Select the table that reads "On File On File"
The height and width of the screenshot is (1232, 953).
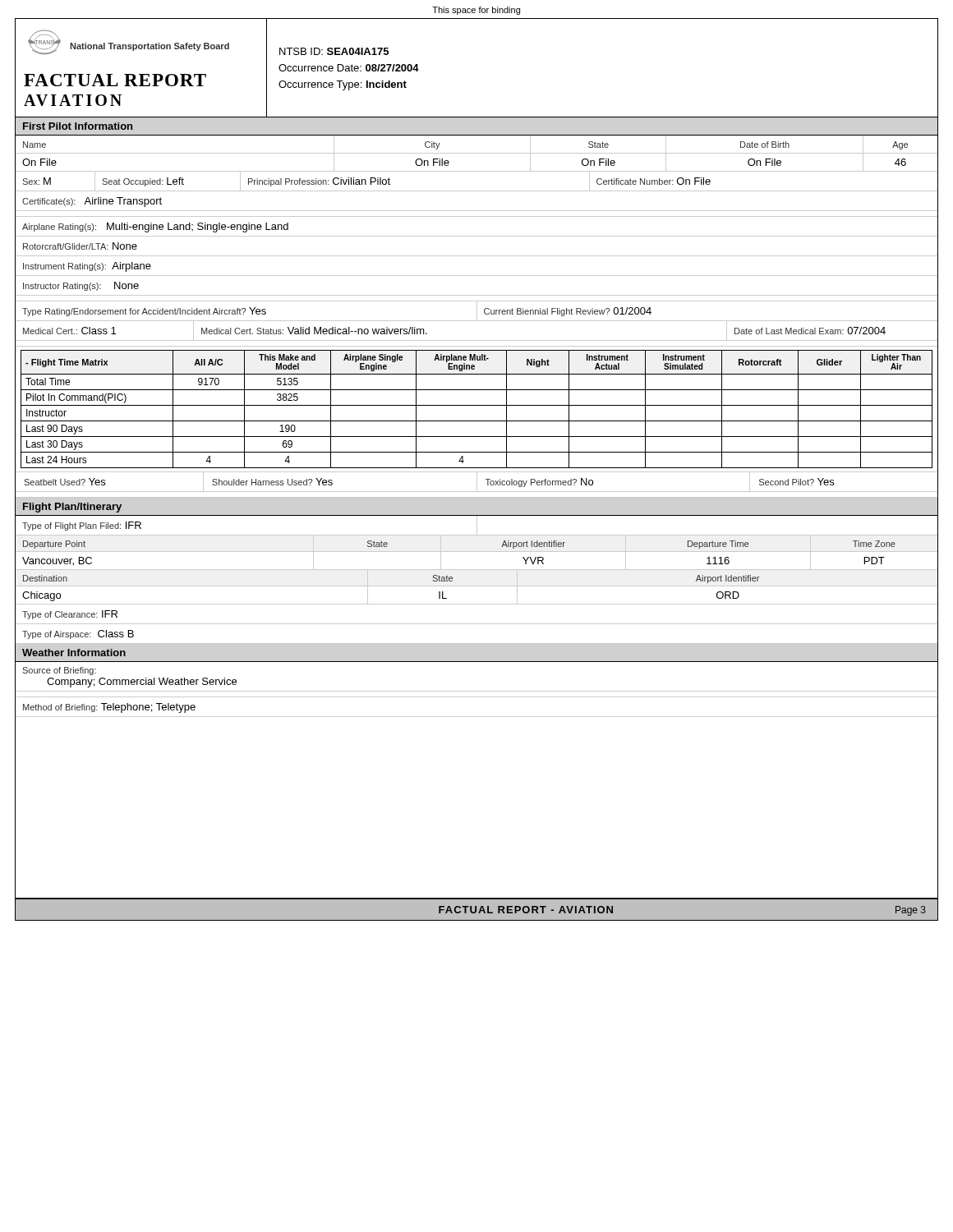pyautogui.click(x=476, y=163)
